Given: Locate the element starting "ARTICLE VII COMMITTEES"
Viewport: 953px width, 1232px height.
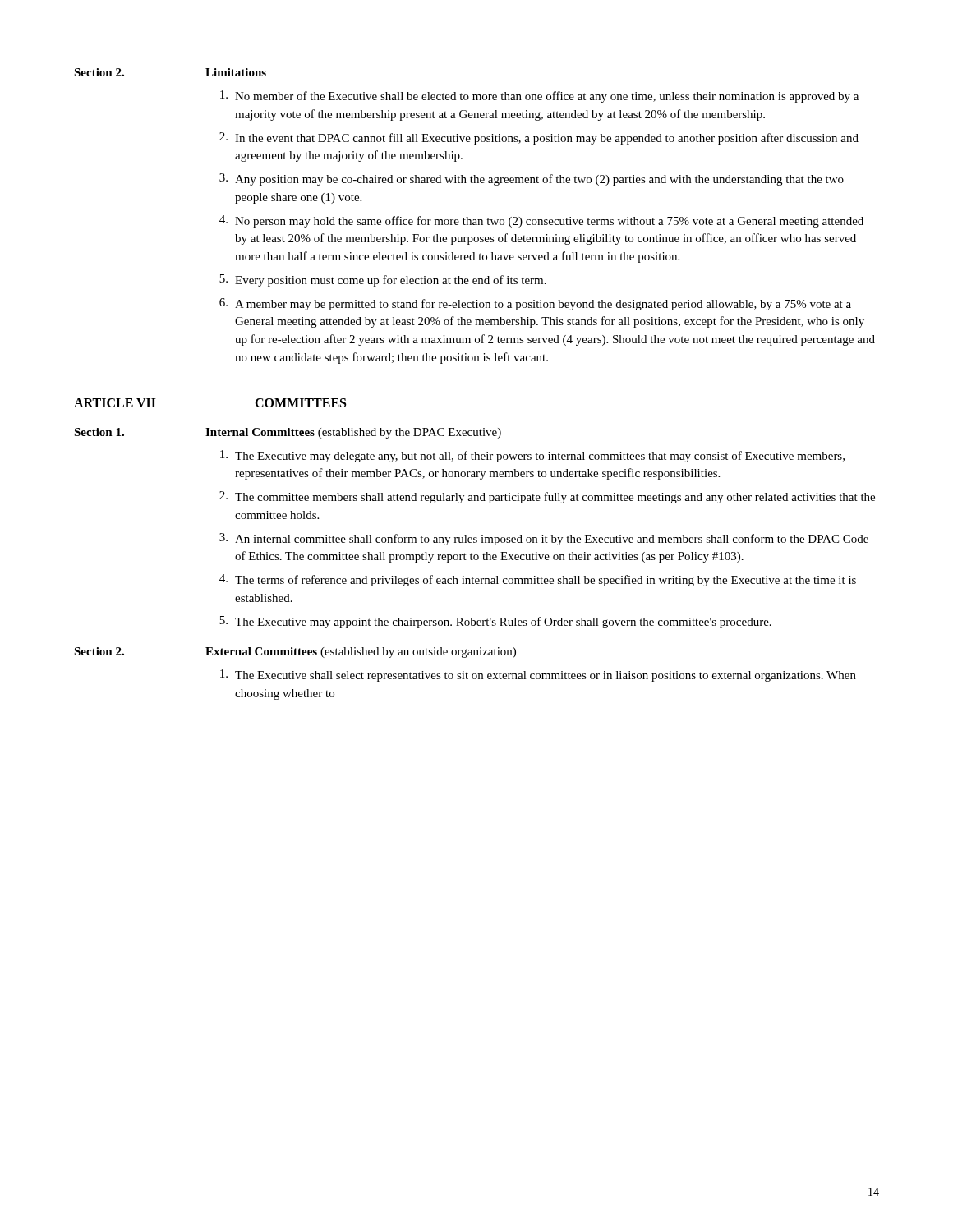Looking at the screenshot, I should click(x=109, y=403).
